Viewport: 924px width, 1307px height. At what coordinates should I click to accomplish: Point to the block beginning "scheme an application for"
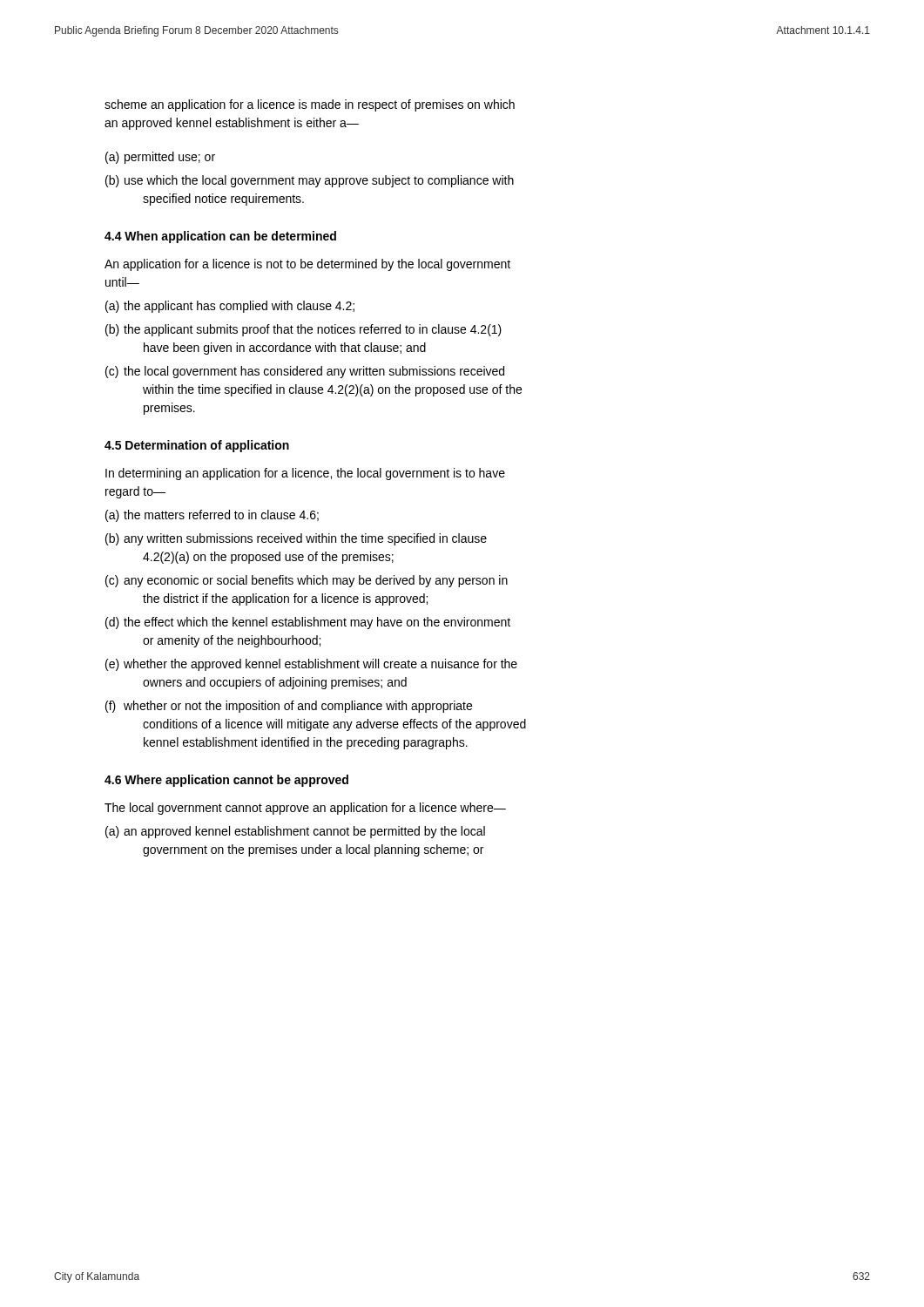(x=310, y=114)
